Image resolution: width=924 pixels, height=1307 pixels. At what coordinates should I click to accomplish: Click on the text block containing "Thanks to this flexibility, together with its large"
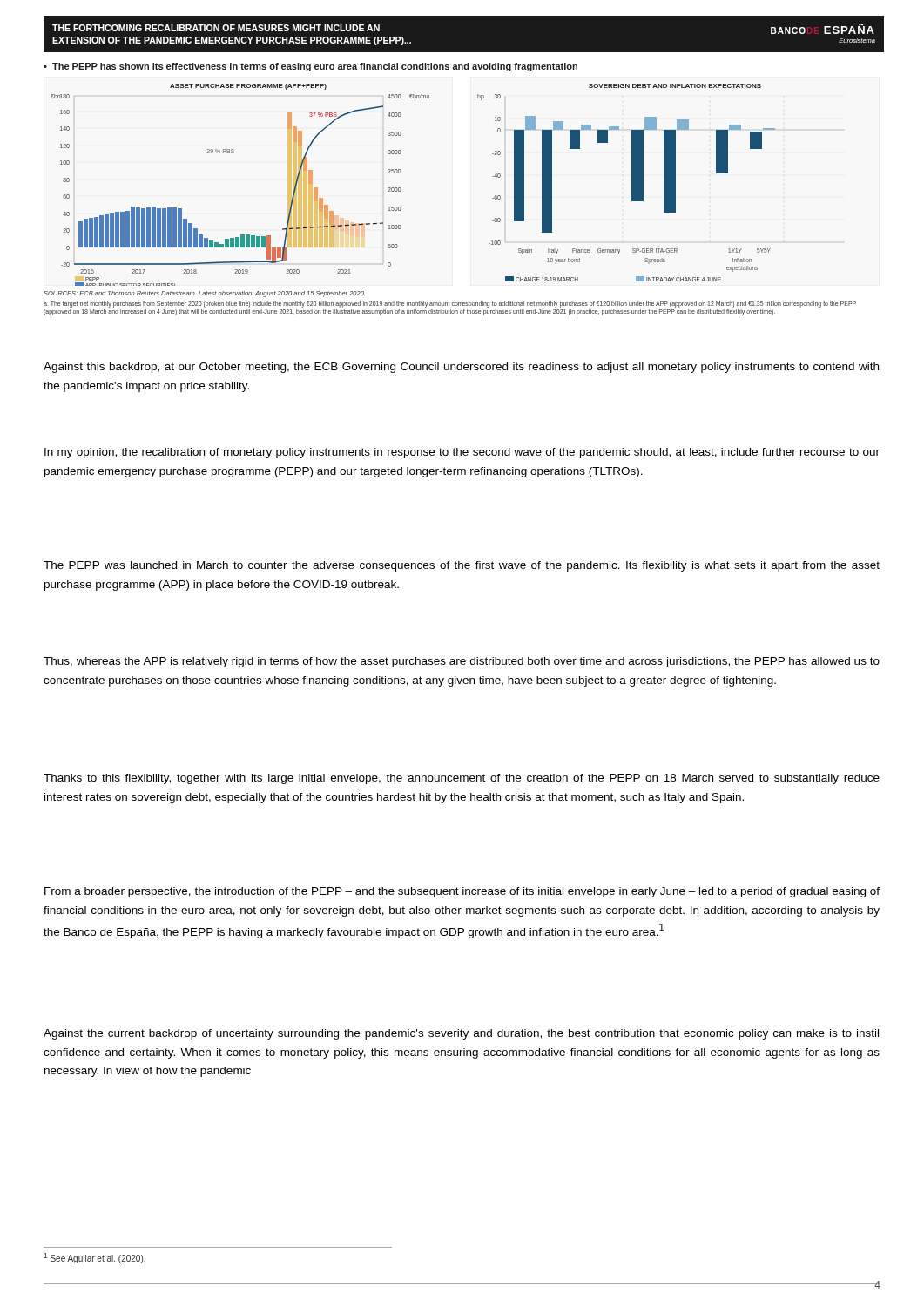tap(462, 787)
